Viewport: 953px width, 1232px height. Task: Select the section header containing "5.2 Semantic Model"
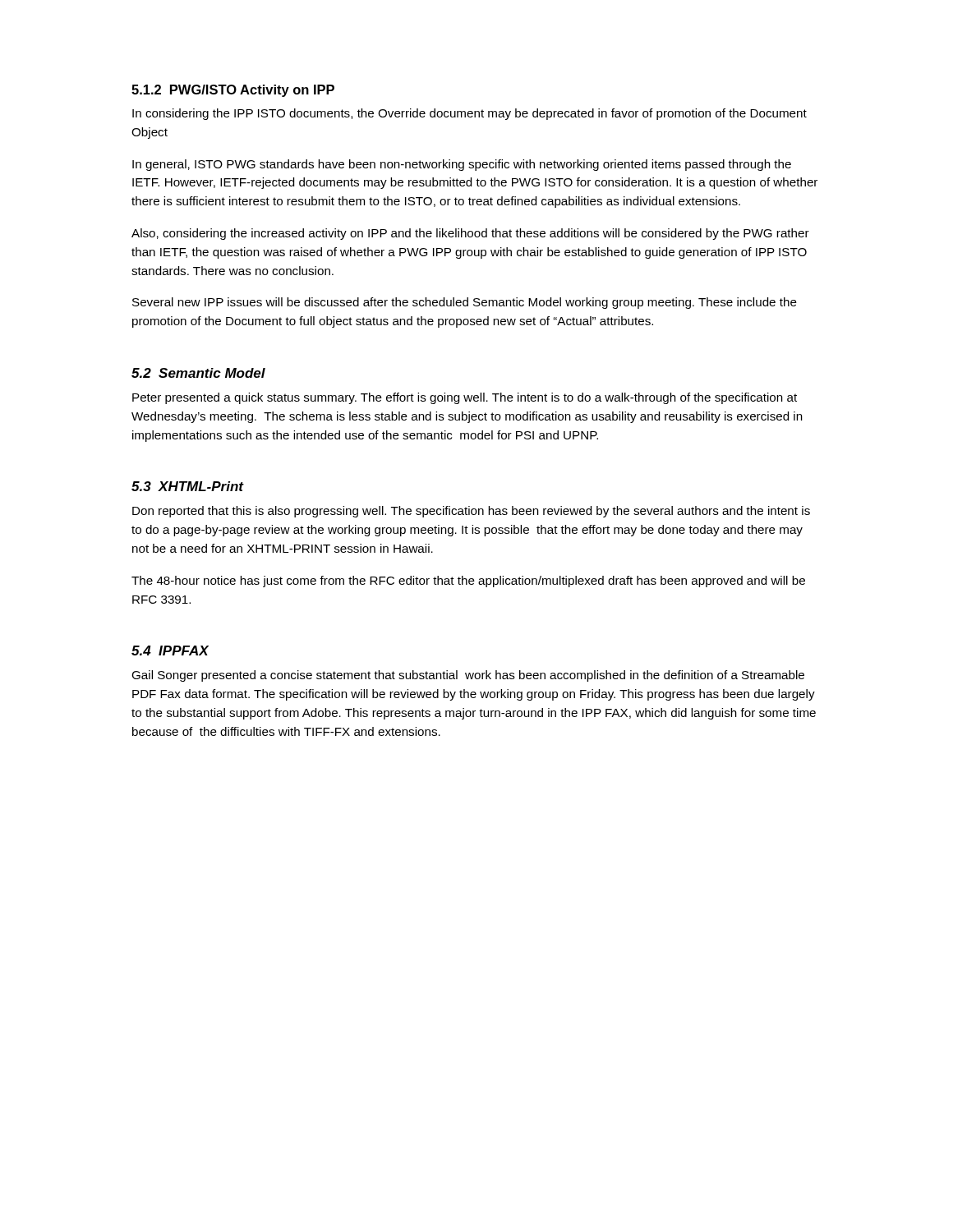(x=198, y=373)
